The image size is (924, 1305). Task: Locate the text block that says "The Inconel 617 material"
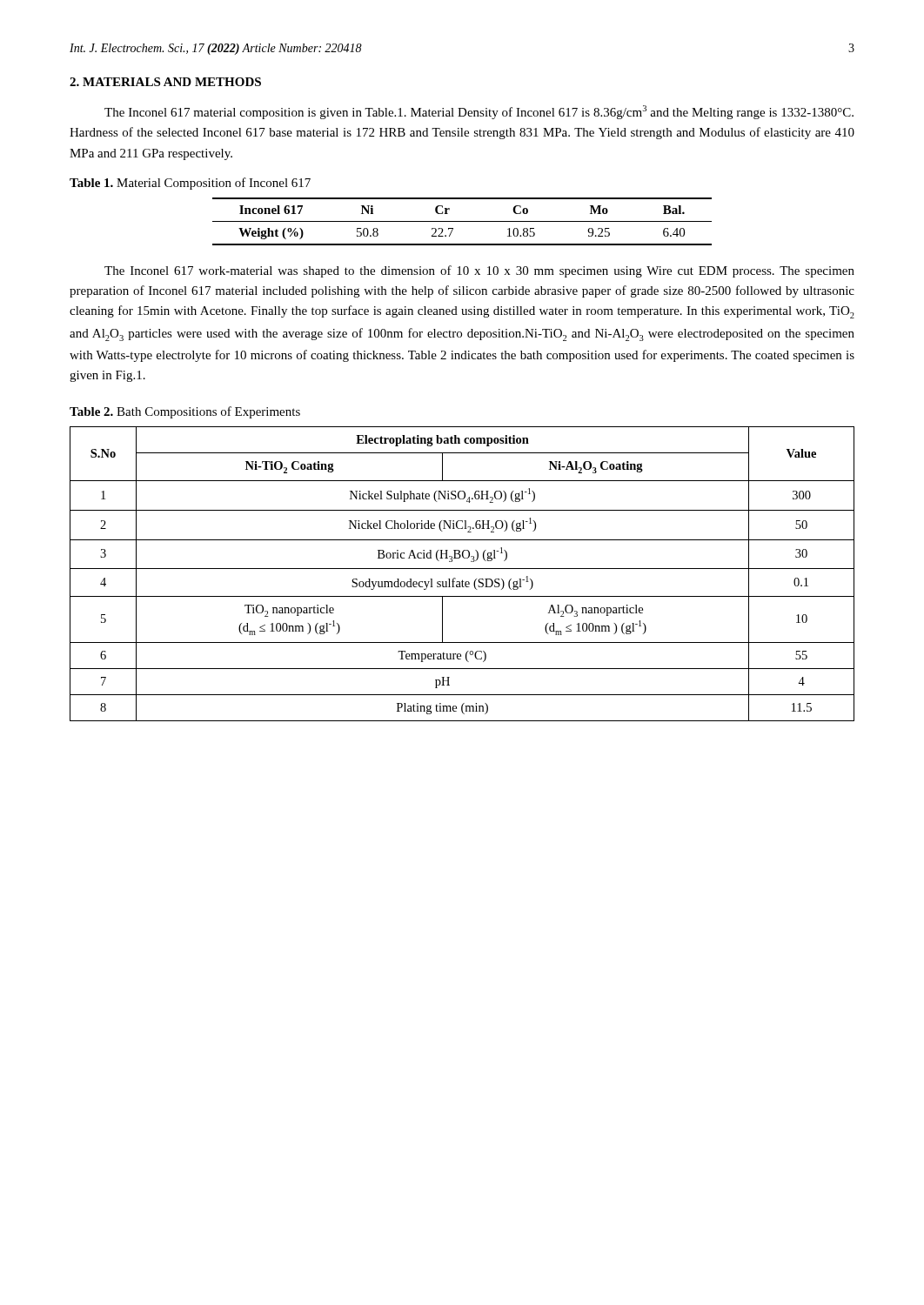tap(462, 132)
